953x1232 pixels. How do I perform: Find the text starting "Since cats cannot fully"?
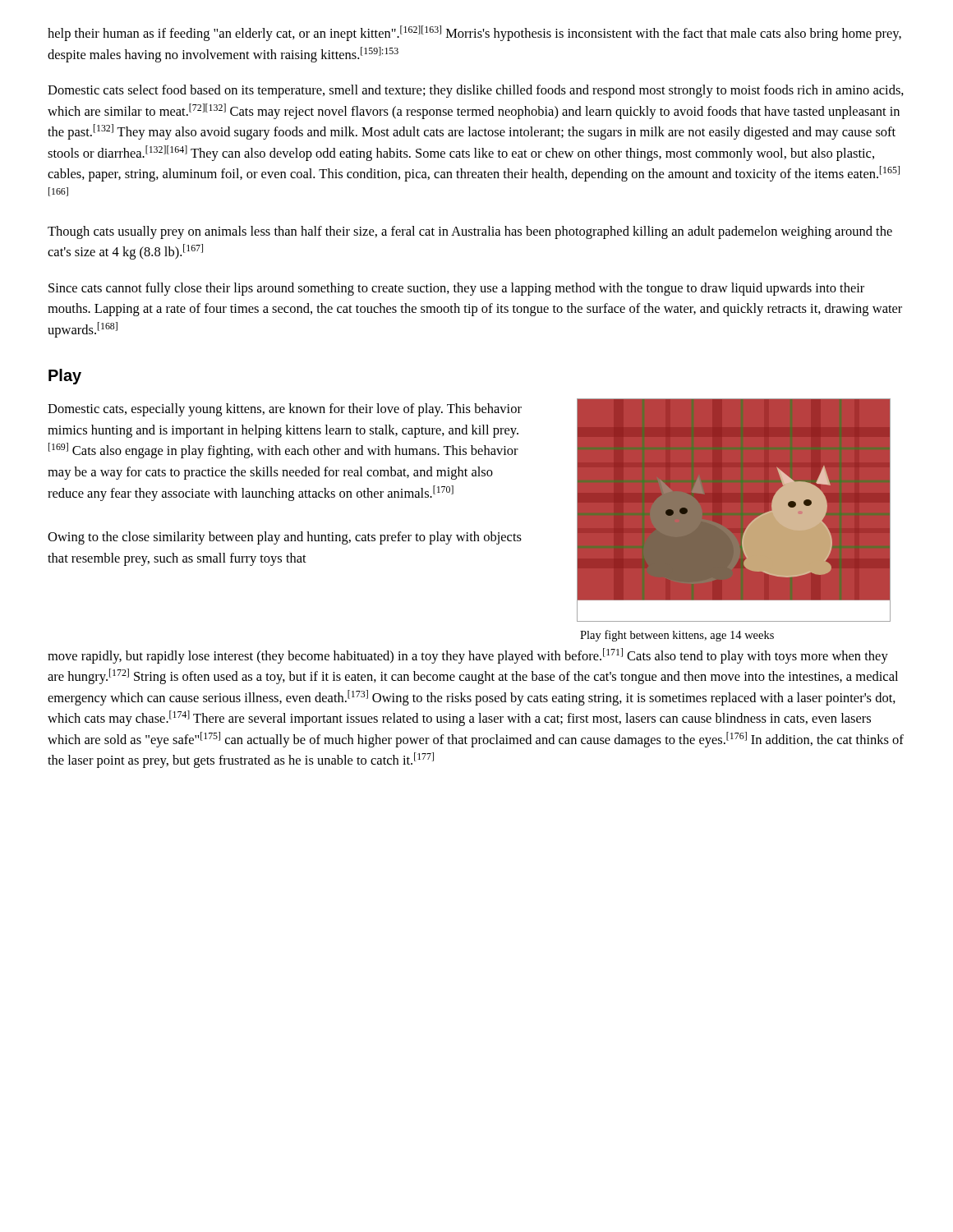click(475, 309)
